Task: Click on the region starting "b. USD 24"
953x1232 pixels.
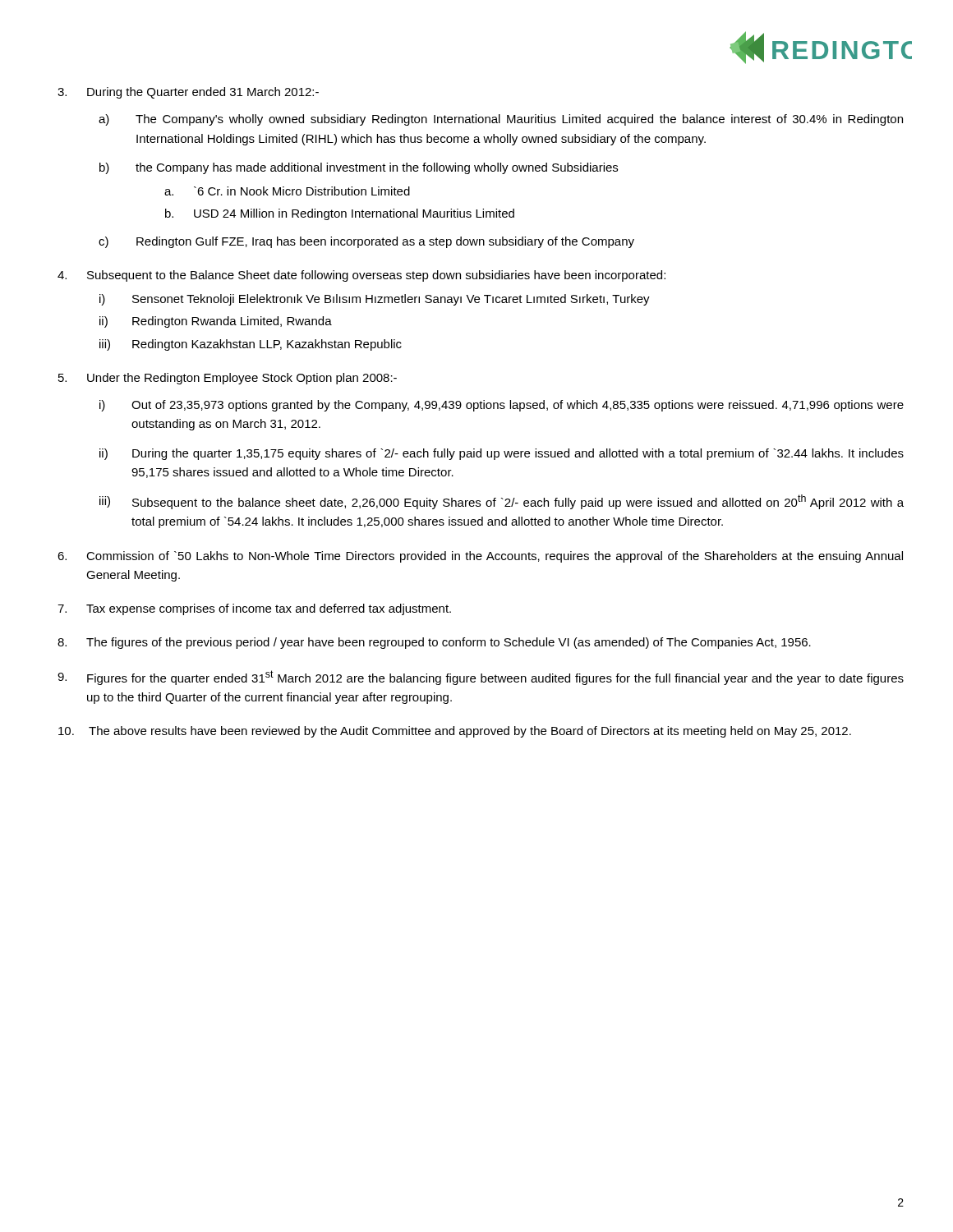Action: click(x=340, y=213)
